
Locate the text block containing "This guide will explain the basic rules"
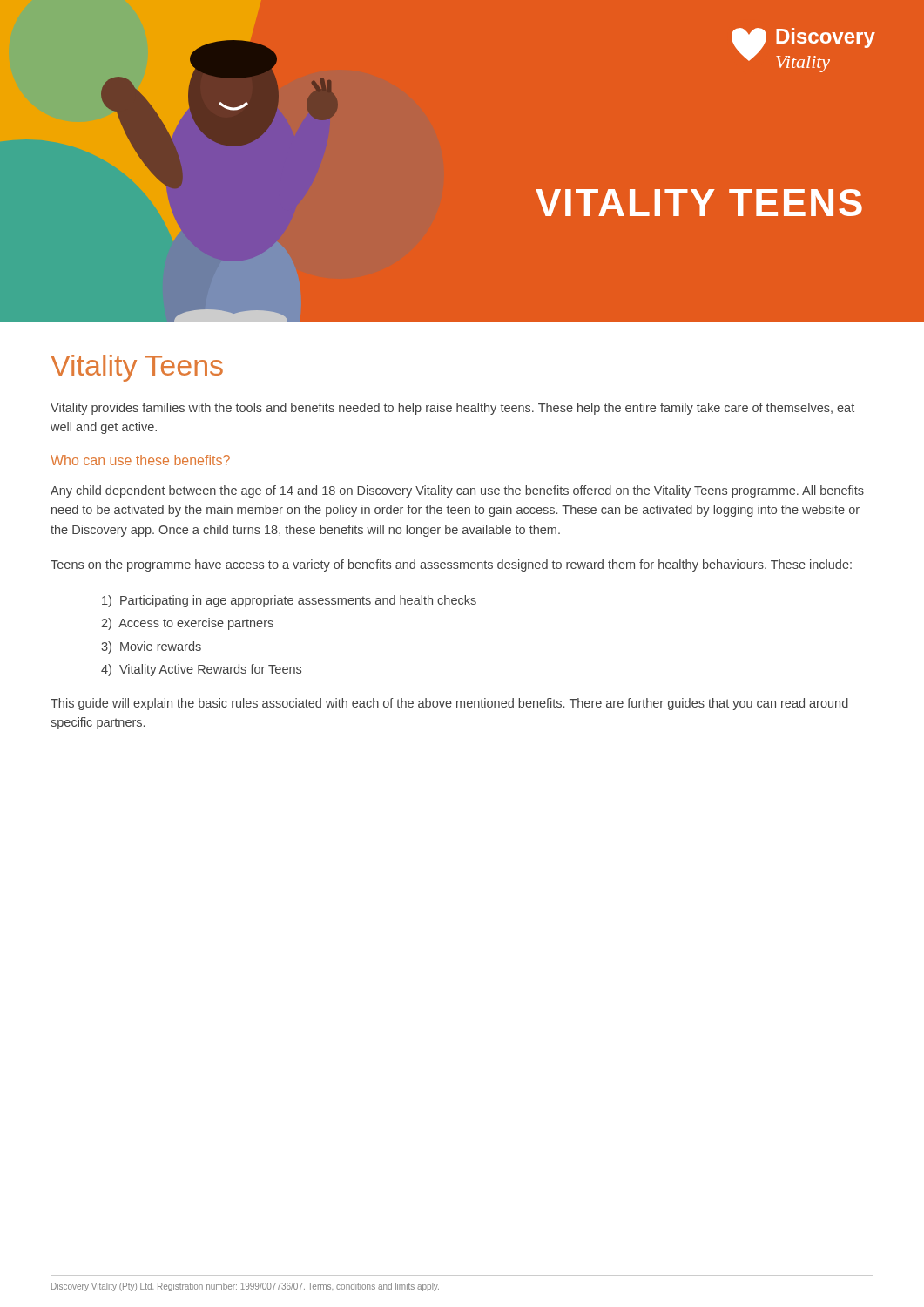point(449,713)
